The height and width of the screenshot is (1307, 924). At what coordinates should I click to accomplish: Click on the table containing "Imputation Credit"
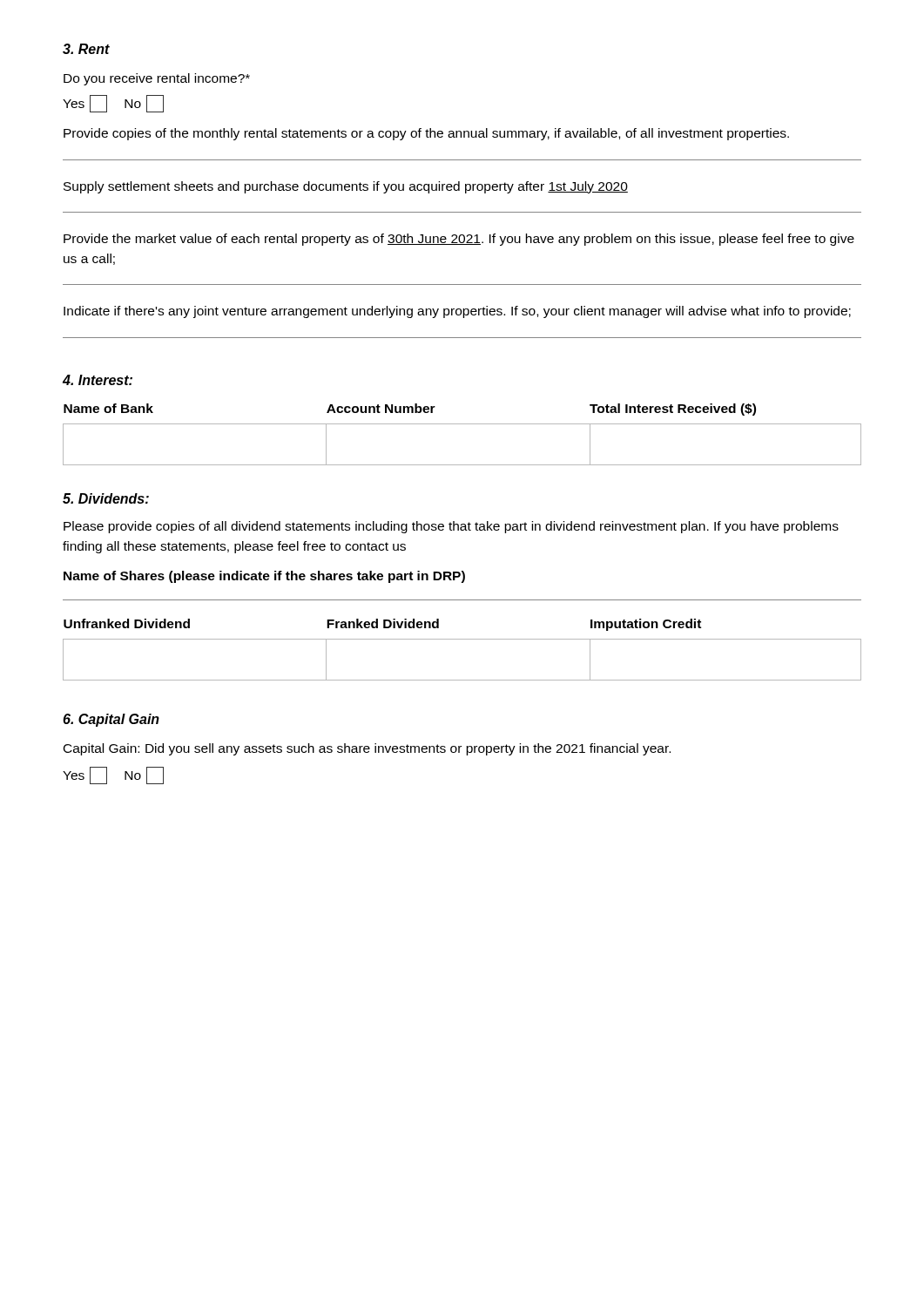pyautogui.click(x=462, y=648)
